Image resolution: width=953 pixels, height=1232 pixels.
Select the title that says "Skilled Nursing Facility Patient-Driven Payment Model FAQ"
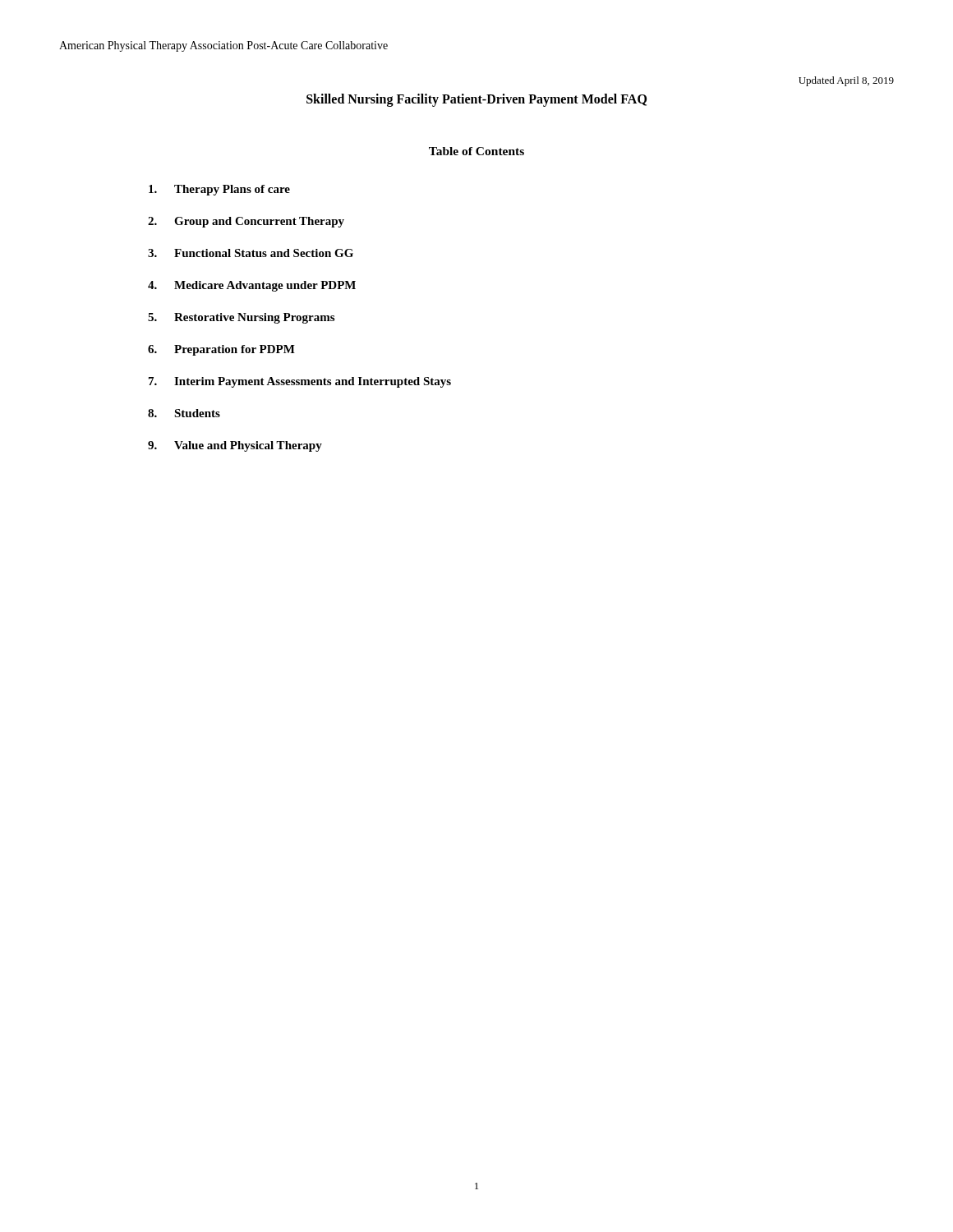coord(476,99)
